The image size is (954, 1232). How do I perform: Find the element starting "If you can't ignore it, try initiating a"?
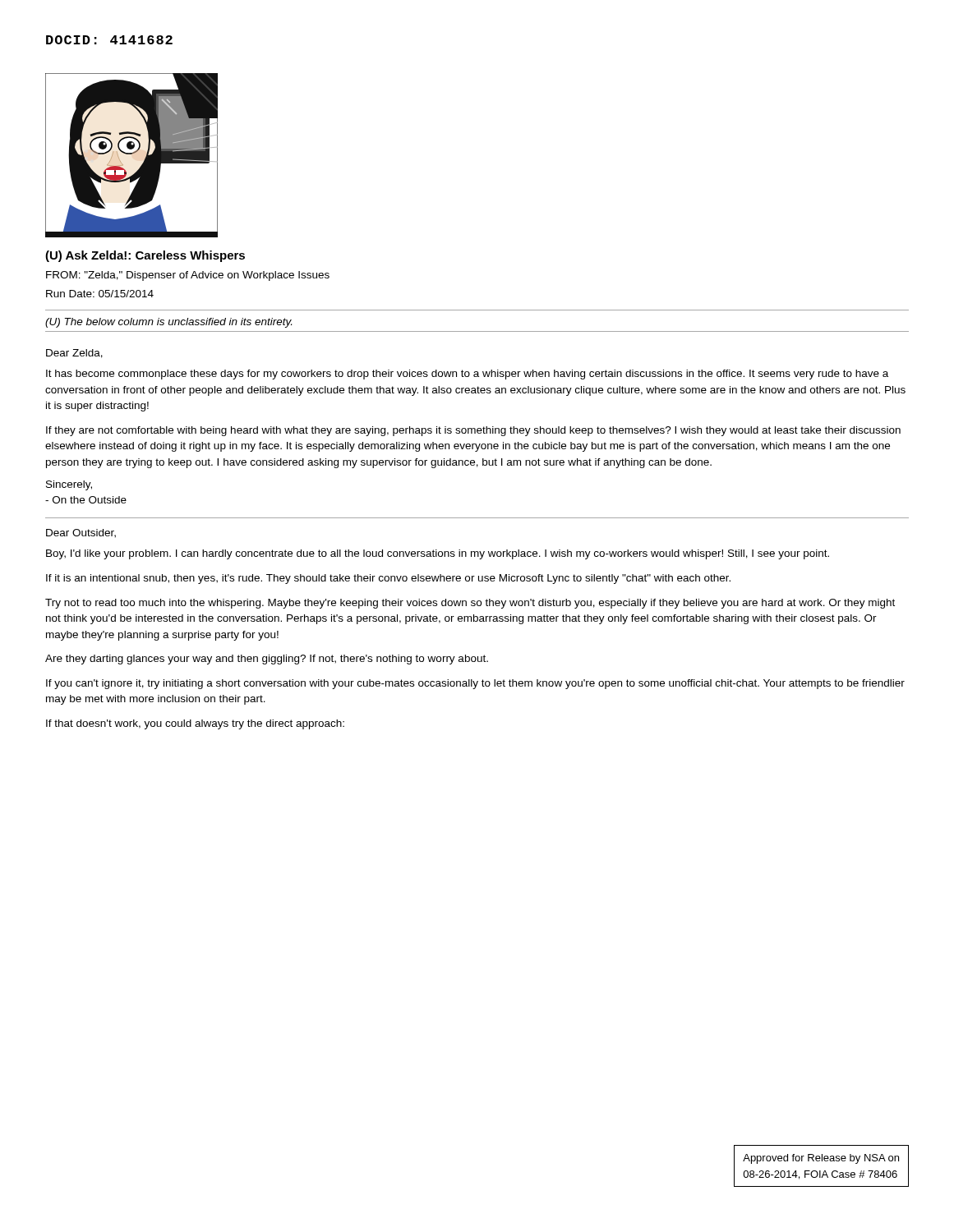(x=475, y=691)
